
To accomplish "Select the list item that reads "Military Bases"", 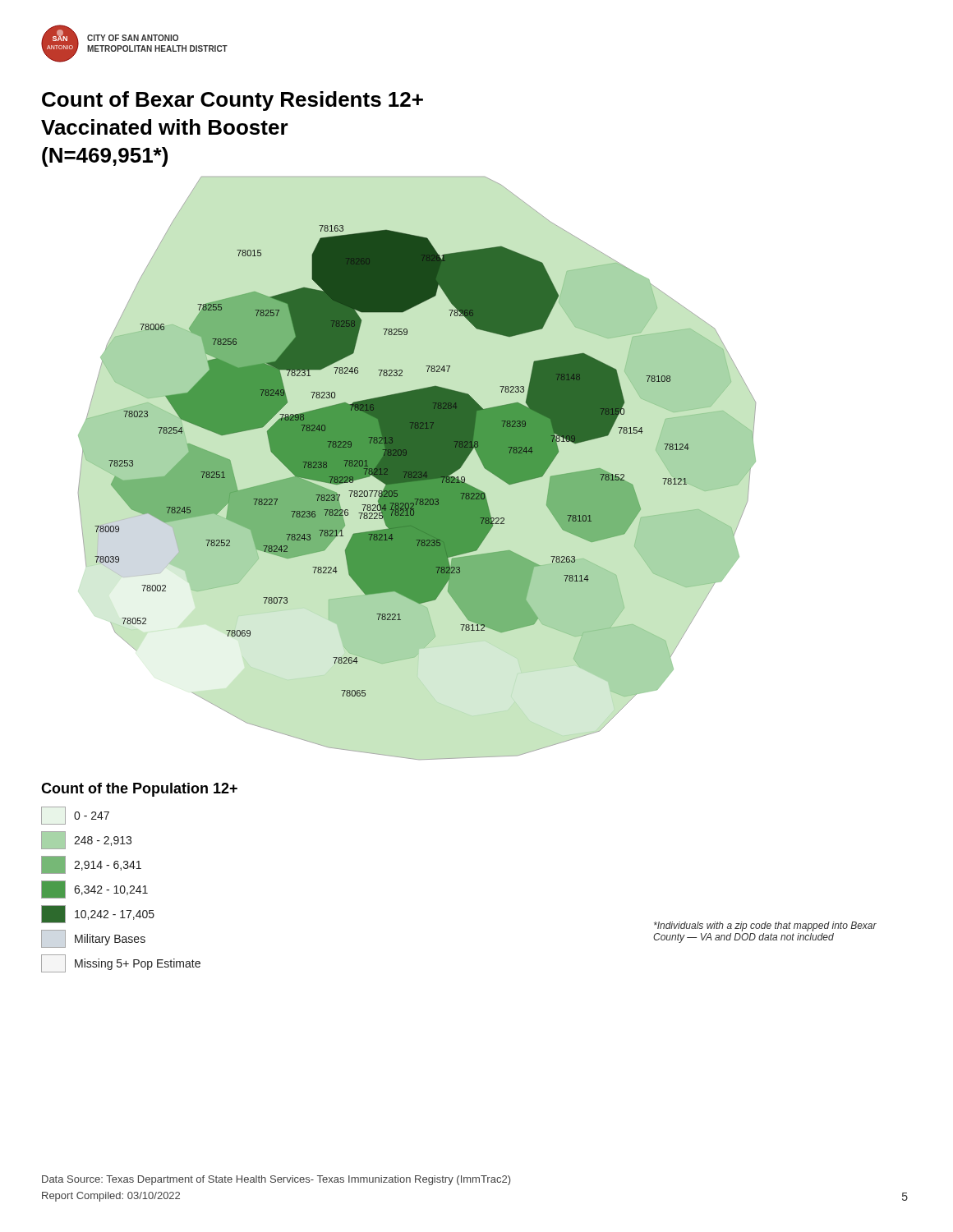I will click(x=93, y=939).
